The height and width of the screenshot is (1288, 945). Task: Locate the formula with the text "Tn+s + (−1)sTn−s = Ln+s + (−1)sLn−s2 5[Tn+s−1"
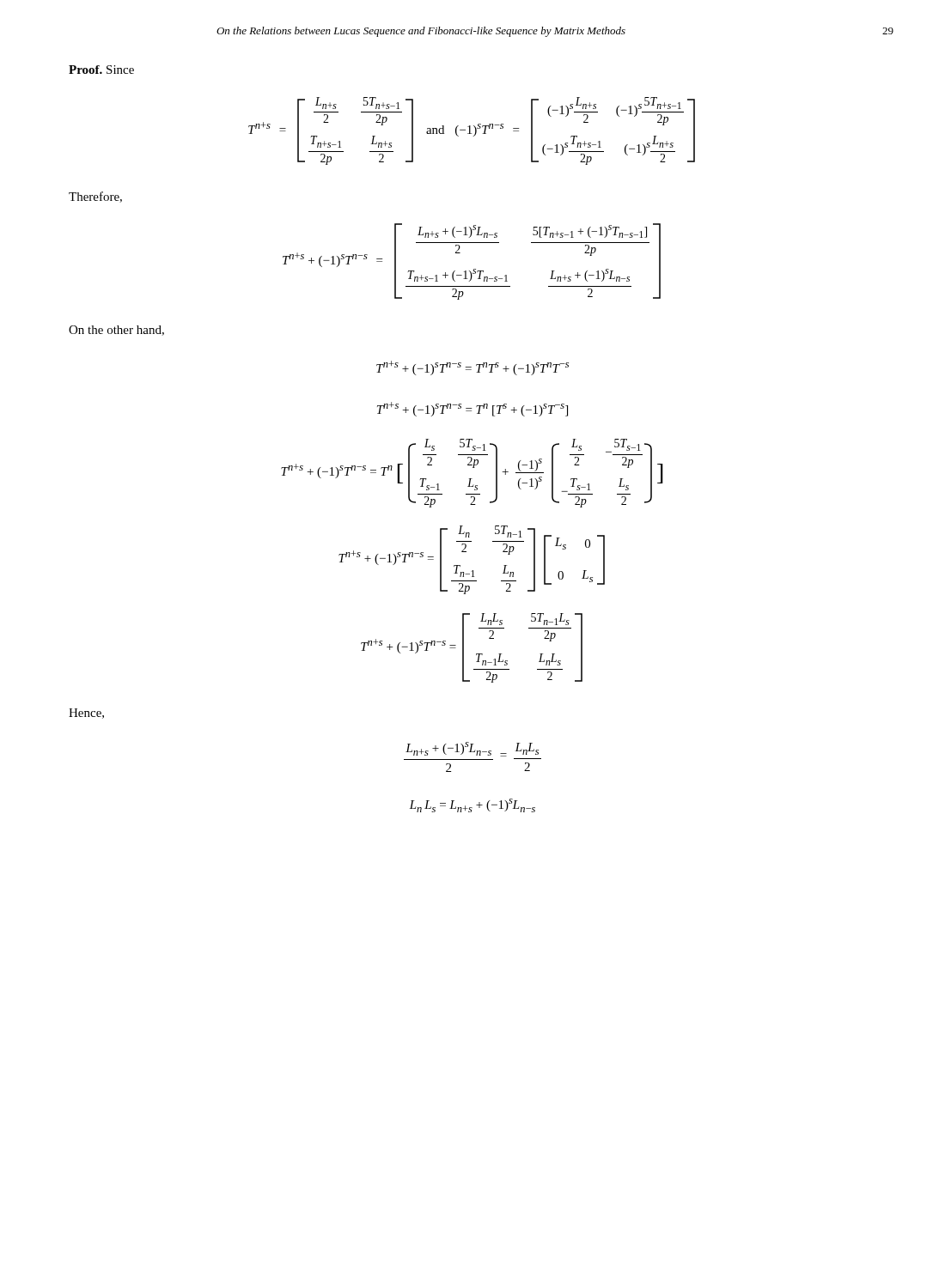click(x=472, y=261)
